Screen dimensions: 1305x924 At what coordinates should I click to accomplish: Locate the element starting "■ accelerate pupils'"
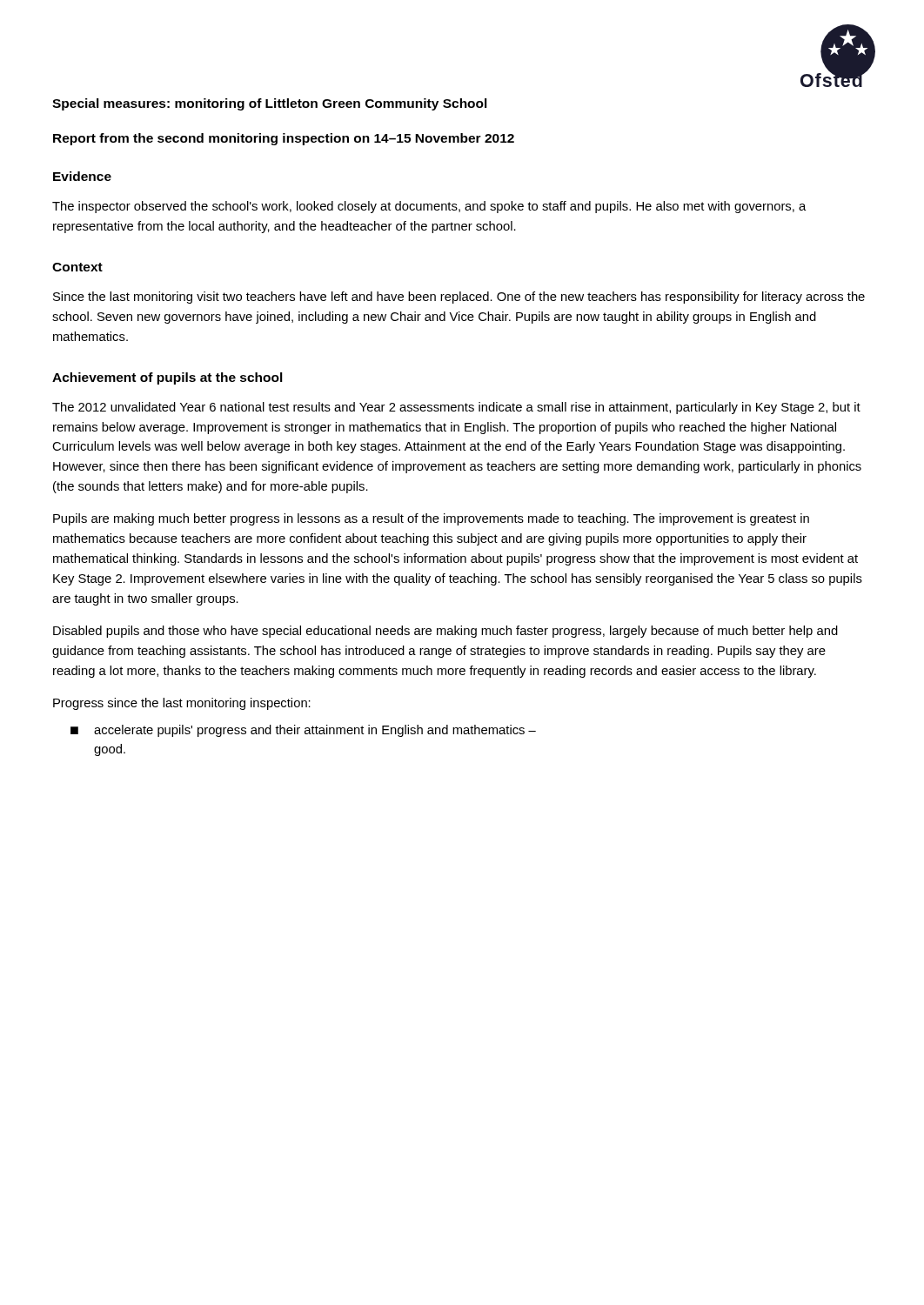pyautogui.click(x=471, y=740)
